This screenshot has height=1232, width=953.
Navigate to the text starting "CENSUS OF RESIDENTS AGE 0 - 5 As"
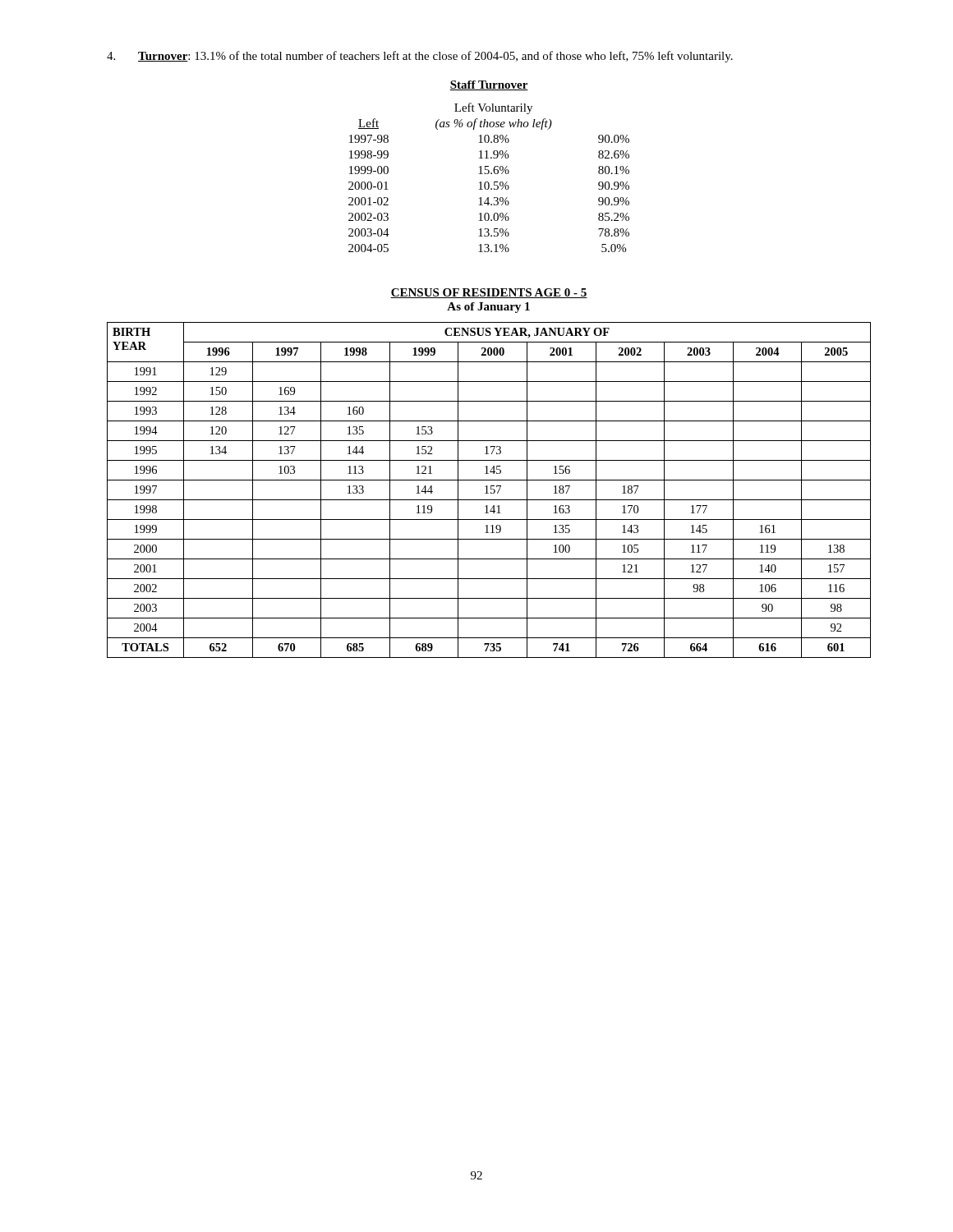tap(489, 300)
